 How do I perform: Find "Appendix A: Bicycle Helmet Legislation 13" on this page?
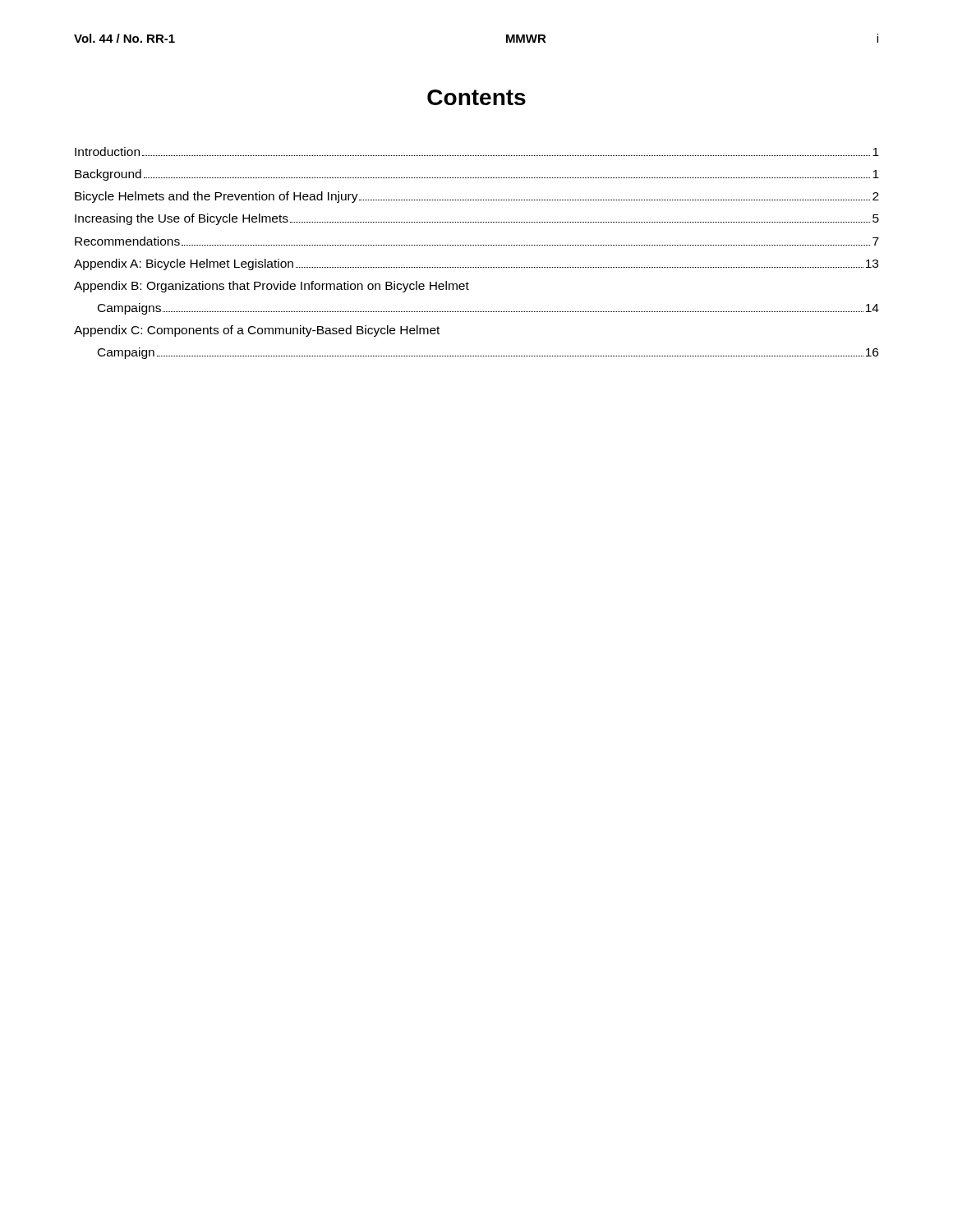pyautogui.click(x=476, y=263)
